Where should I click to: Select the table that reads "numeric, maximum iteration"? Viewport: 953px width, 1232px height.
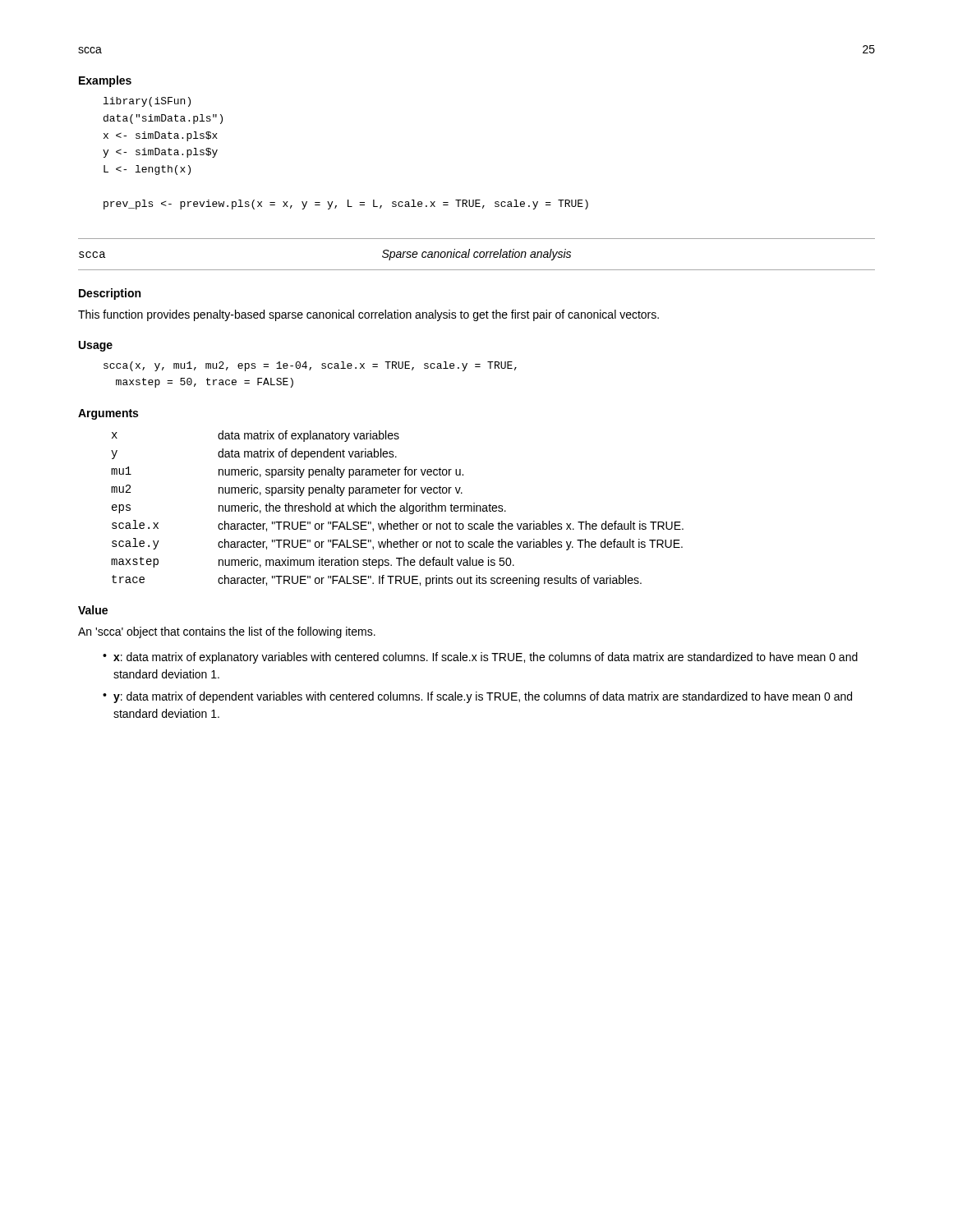476,508
